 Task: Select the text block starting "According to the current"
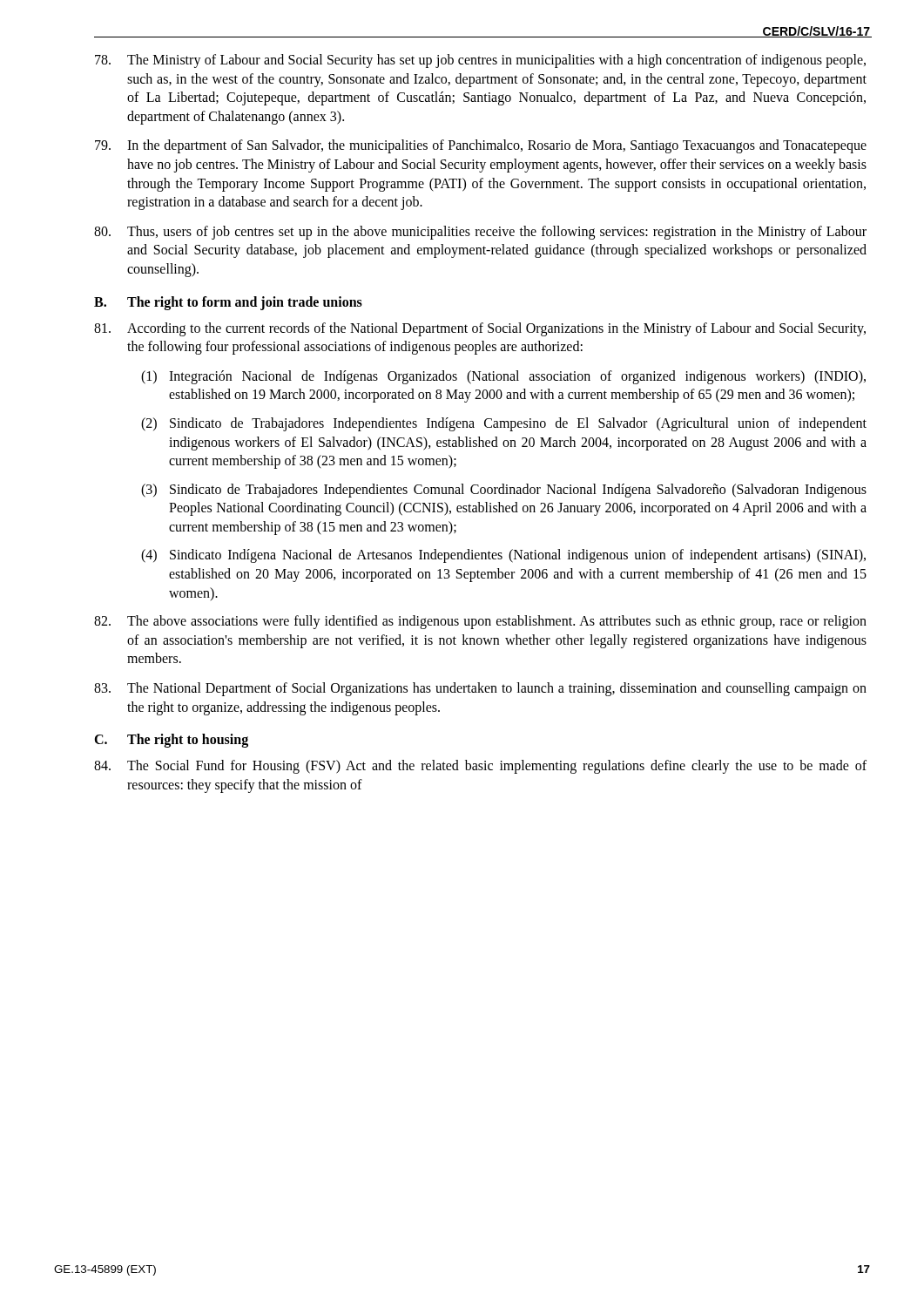(480, 337)
